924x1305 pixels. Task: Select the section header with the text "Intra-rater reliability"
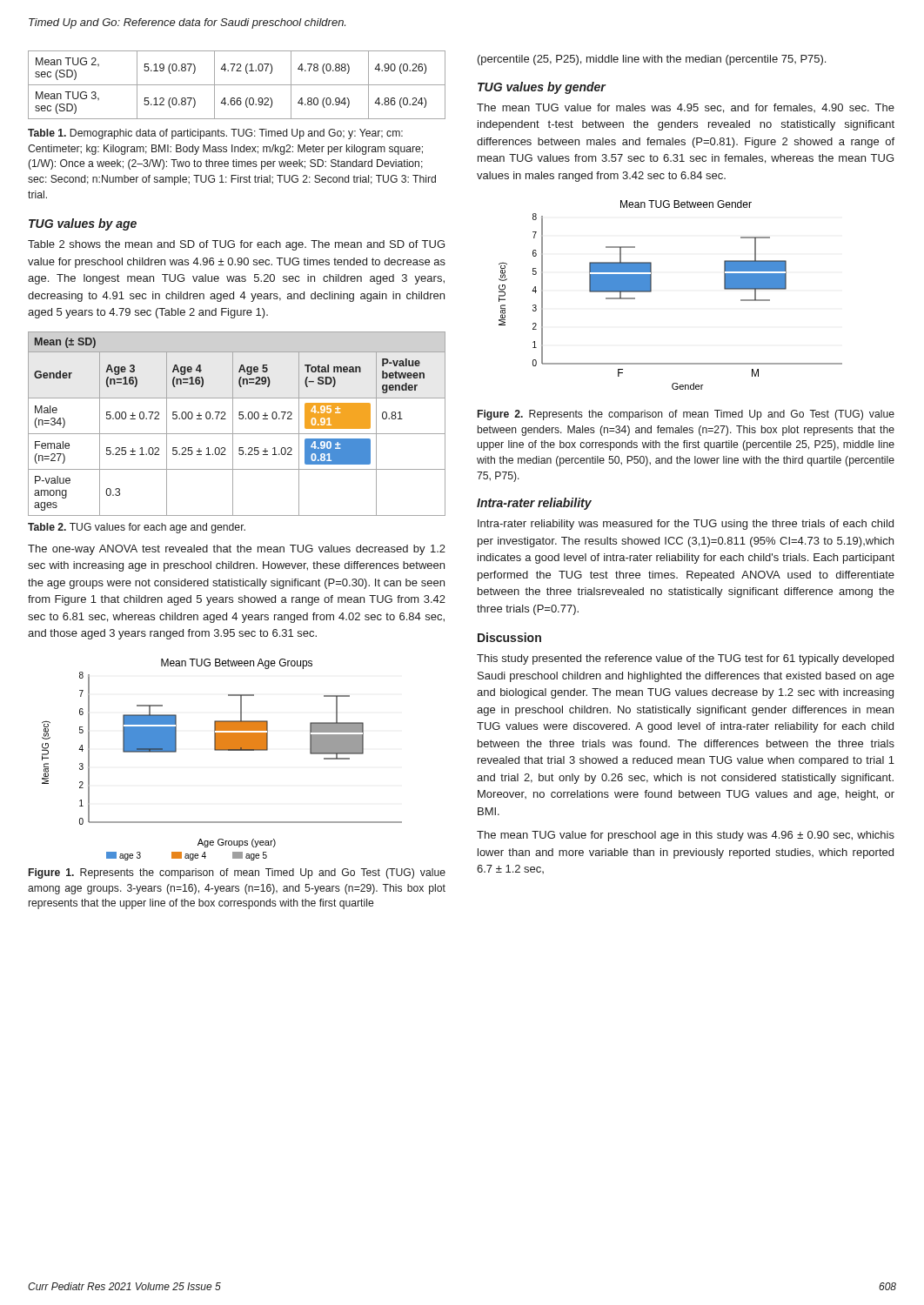[x=534, y=503]
